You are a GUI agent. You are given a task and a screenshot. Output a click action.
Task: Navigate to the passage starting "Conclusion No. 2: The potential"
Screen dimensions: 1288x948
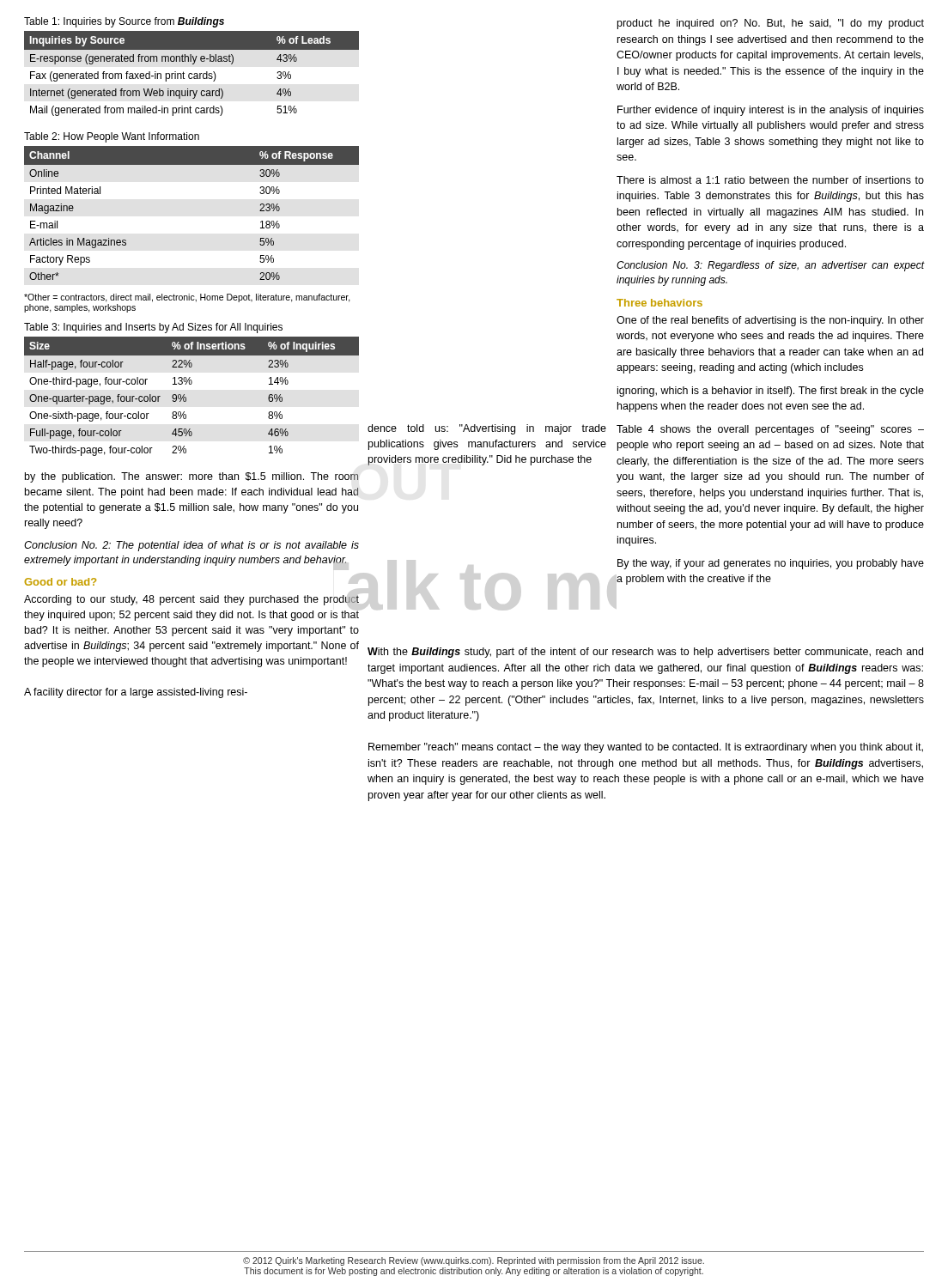[x=191, y=552]
